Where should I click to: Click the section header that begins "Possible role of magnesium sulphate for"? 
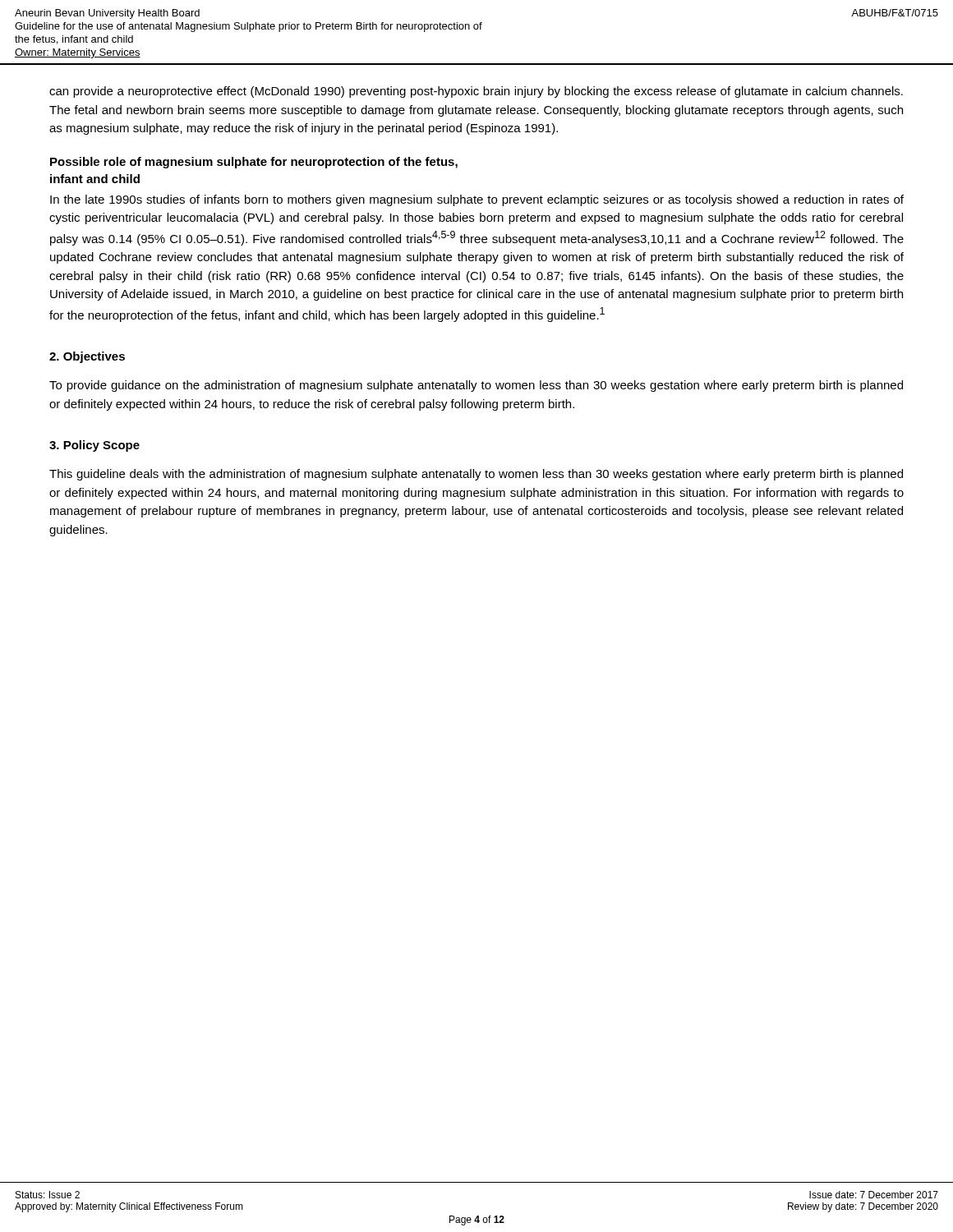[254, 170]
